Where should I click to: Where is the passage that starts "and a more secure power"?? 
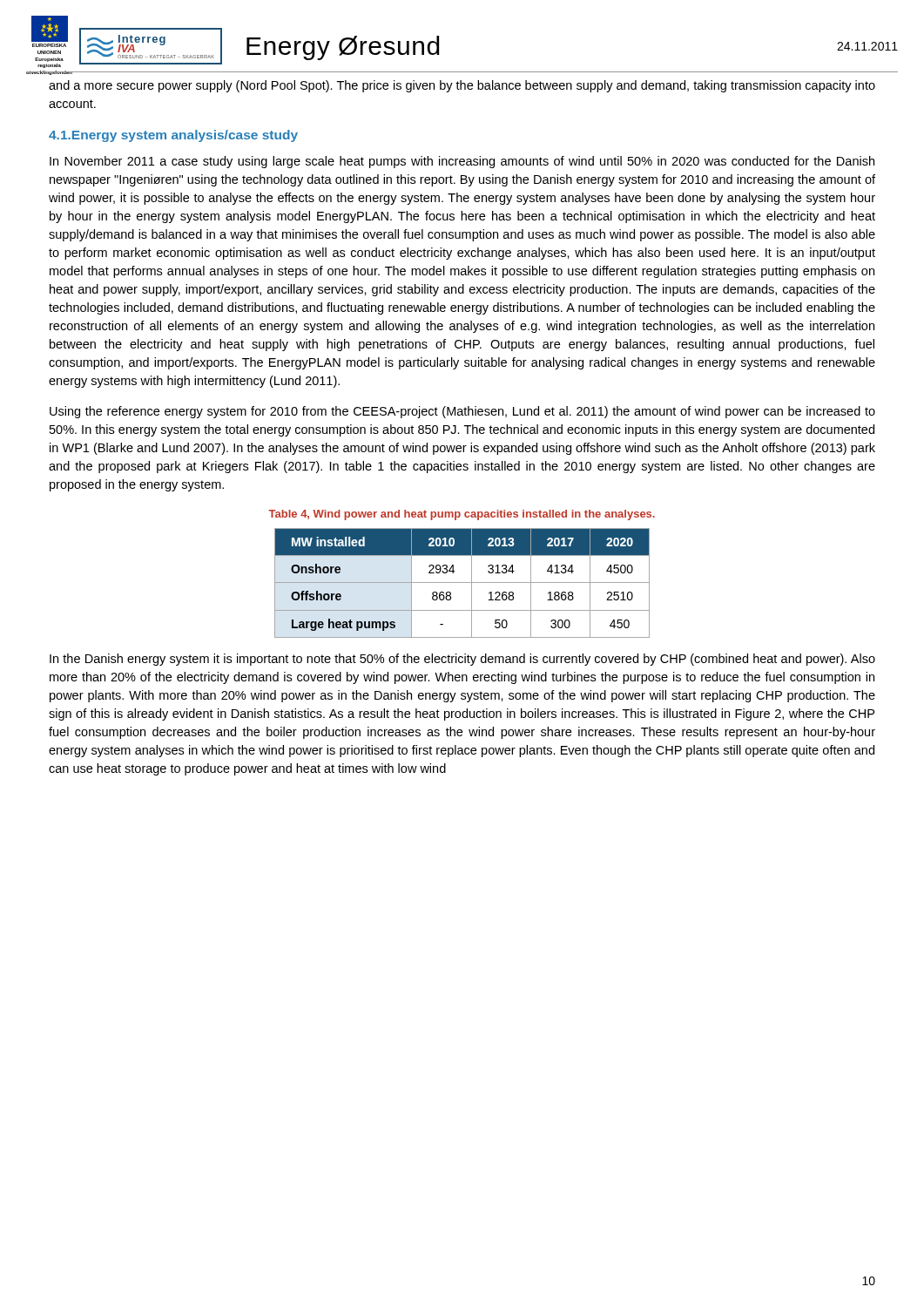pyautogui.click(x=462, y=95)
